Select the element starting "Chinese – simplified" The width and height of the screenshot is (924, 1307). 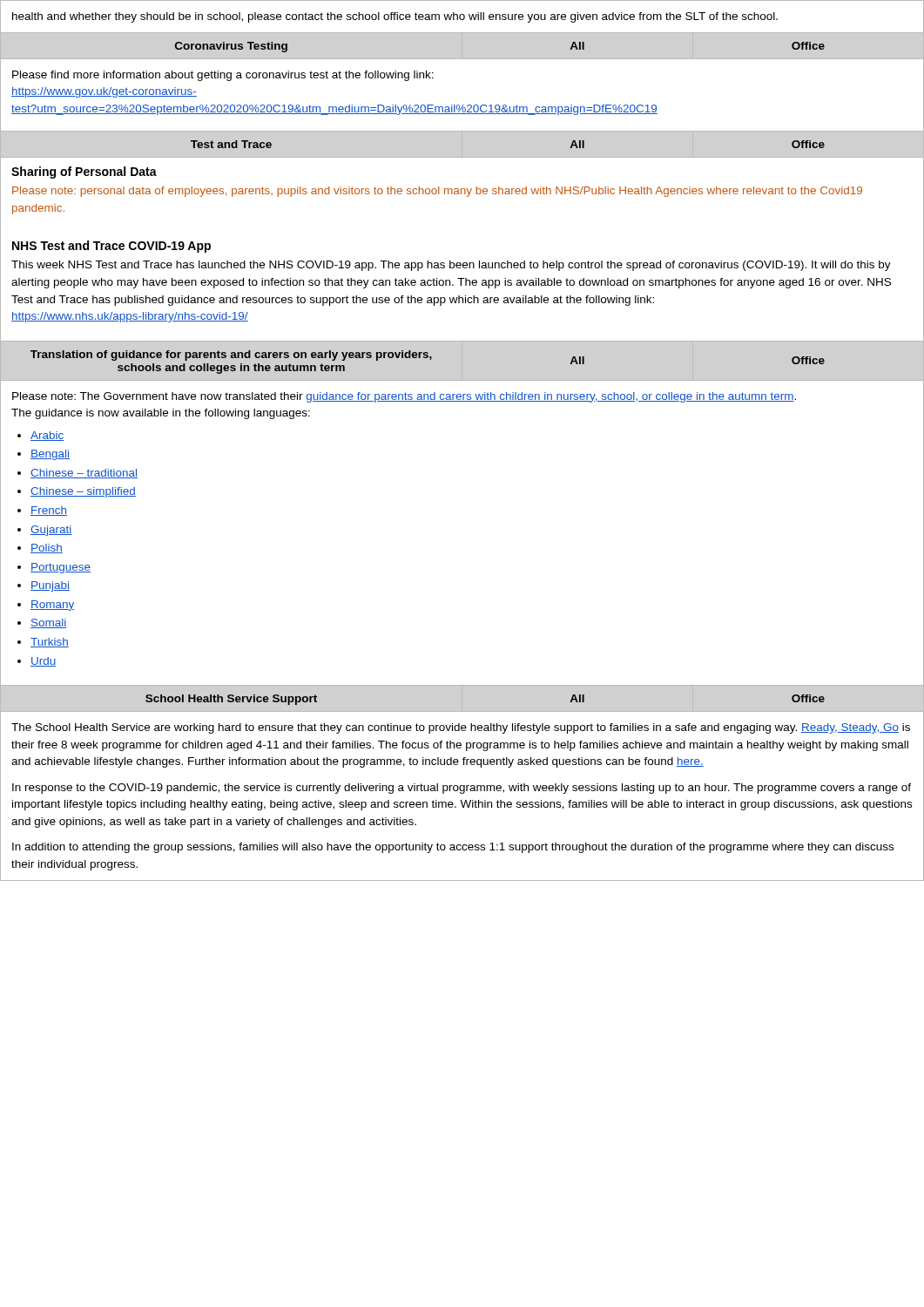point(83,491)
